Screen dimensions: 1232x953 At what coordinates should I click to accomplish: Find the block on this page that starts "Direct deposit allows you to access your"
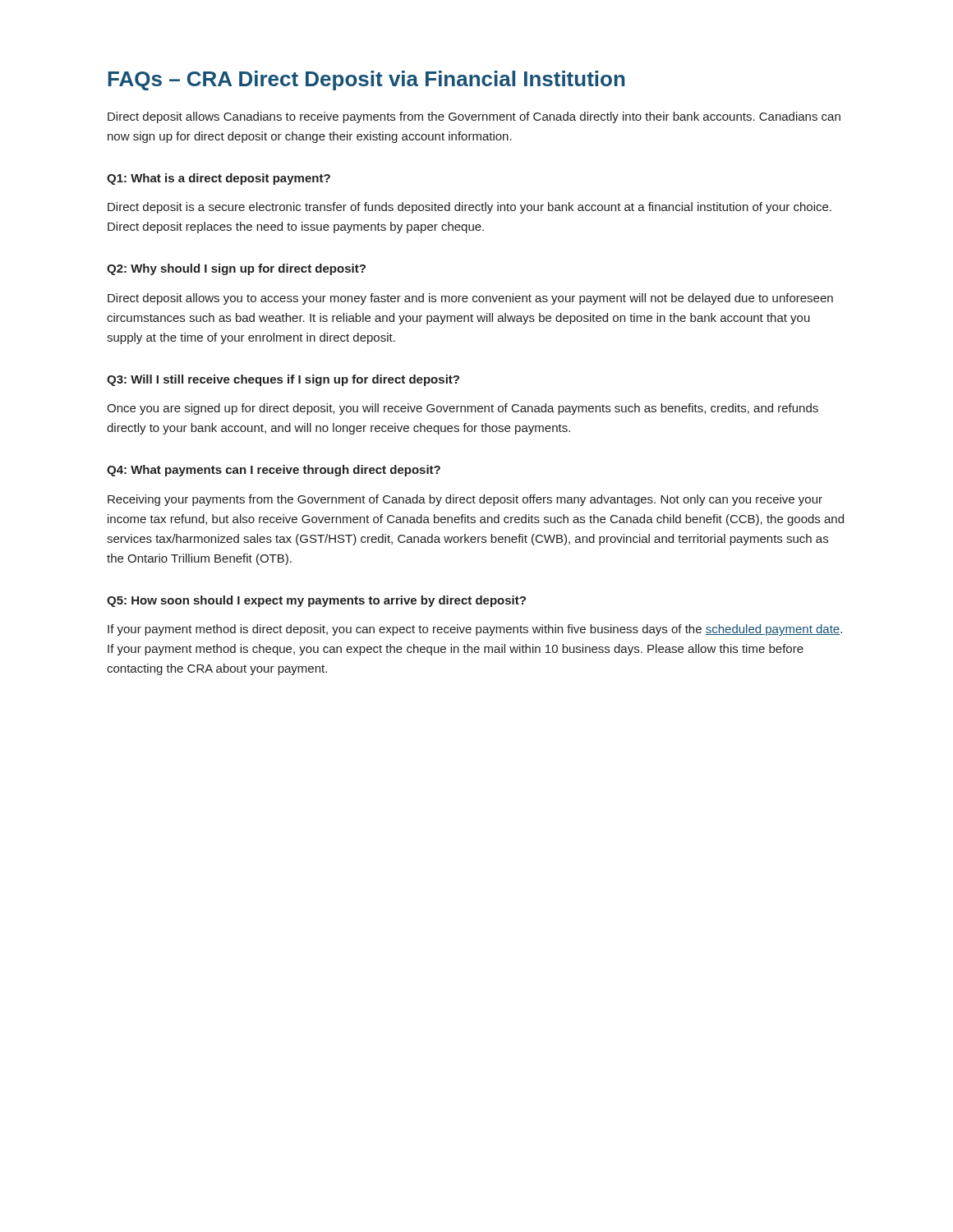(x=476, y=318)
